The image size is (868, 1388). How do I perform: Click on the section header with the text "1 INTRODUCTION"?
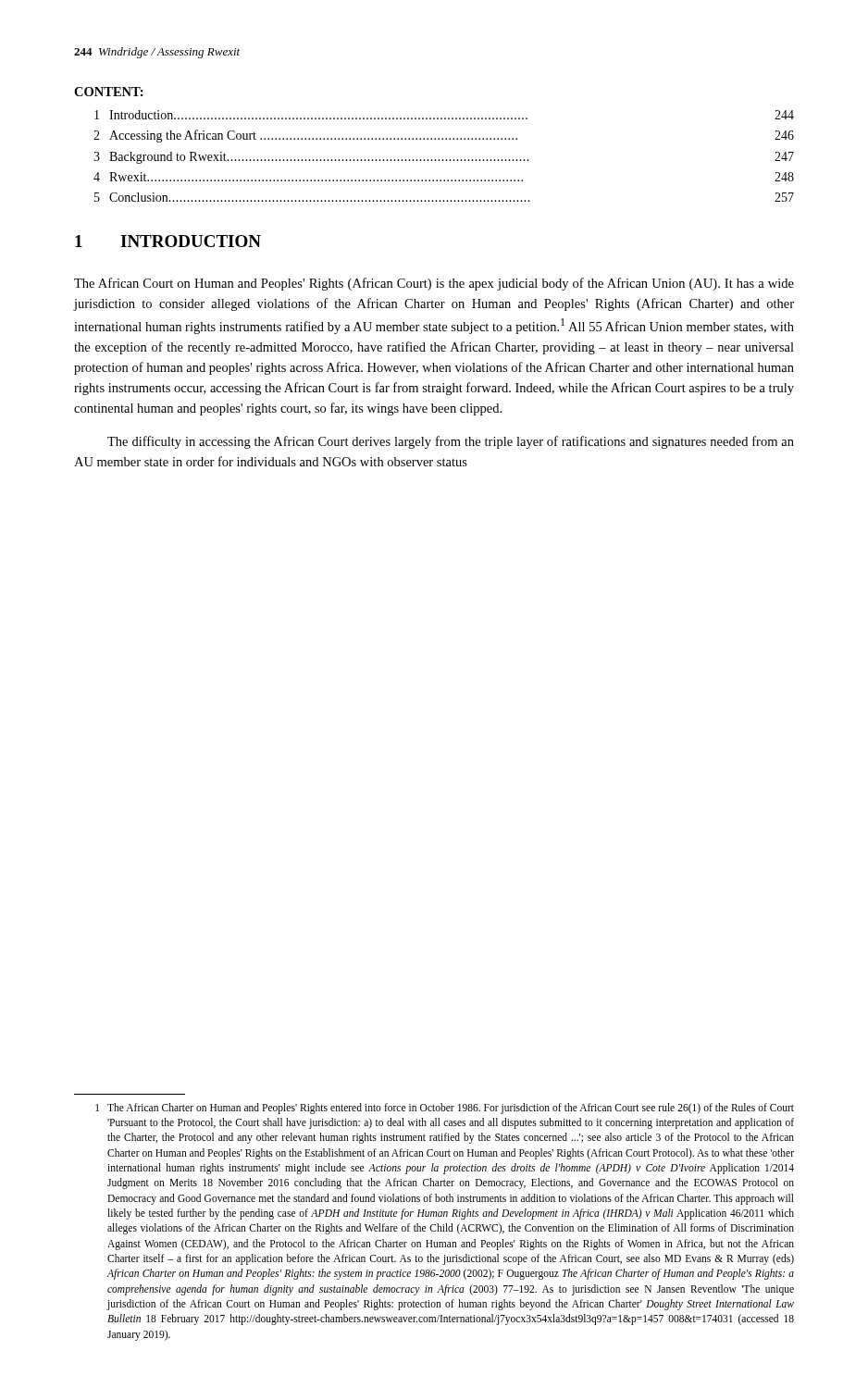tap(168, 242)
